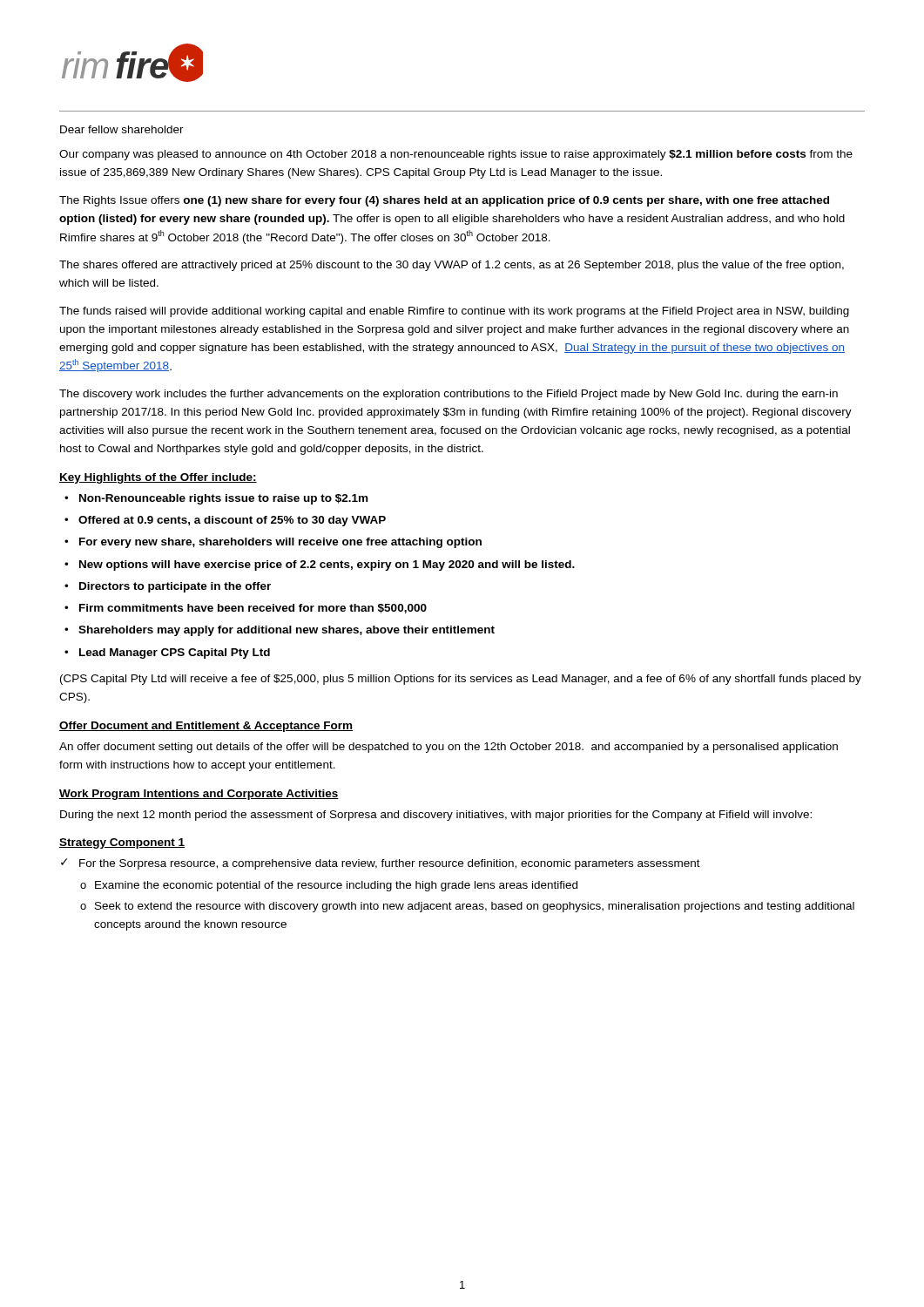Screen dimensions: 1307x924
Task: Locate the list item containing "Non-Renounceable rights issue to raise up"
Action: tap(223, 498)
